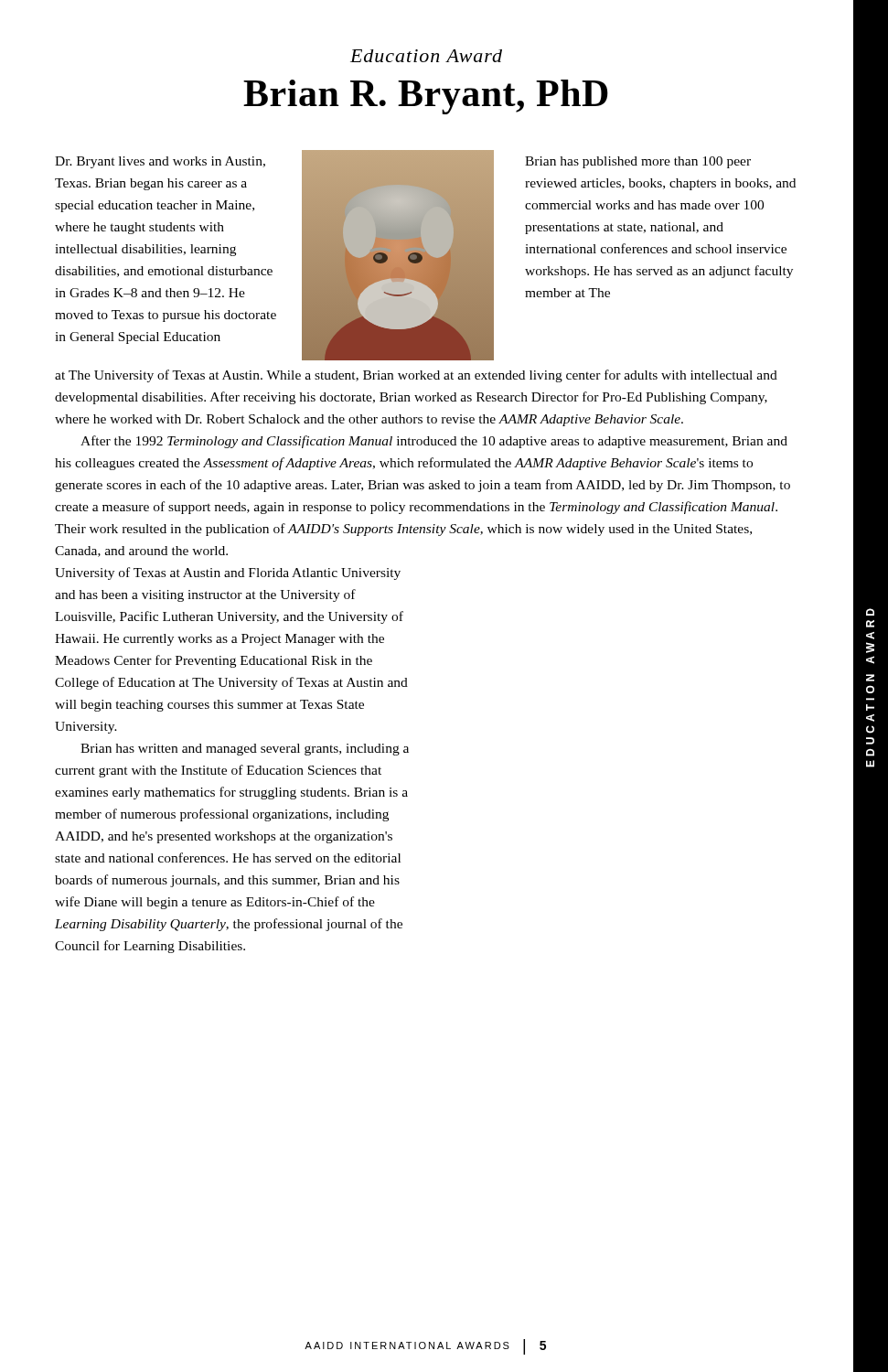The height and width of the screenshot is (1372, 888).
Task: Locate a photo
Action: click(x=398, y=255)
